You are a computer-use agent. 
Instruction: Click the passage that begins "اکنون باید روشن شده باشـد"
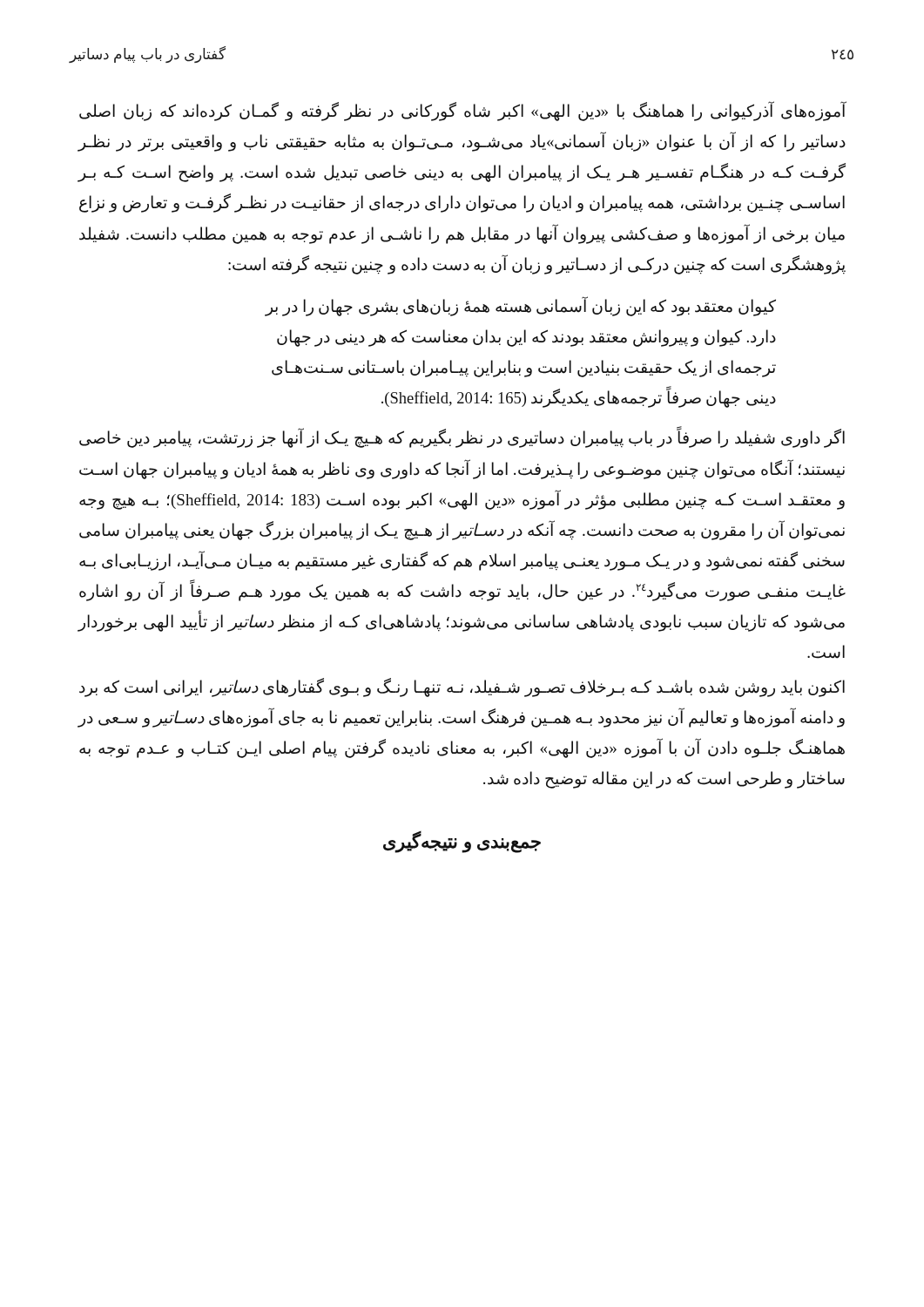click(x=462, y=733)
